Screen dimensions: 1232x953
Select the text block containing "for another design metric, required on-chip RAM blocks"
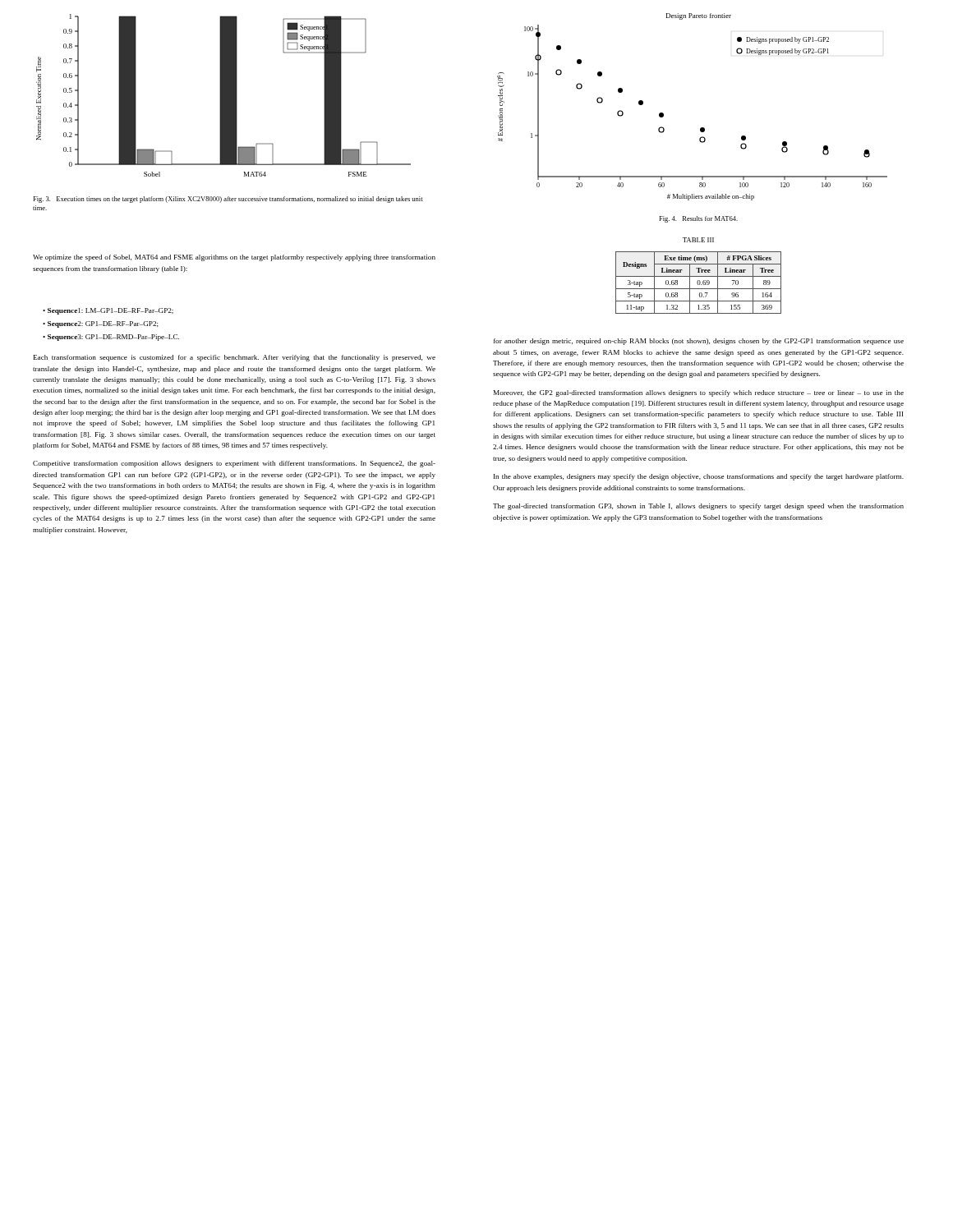698,430
